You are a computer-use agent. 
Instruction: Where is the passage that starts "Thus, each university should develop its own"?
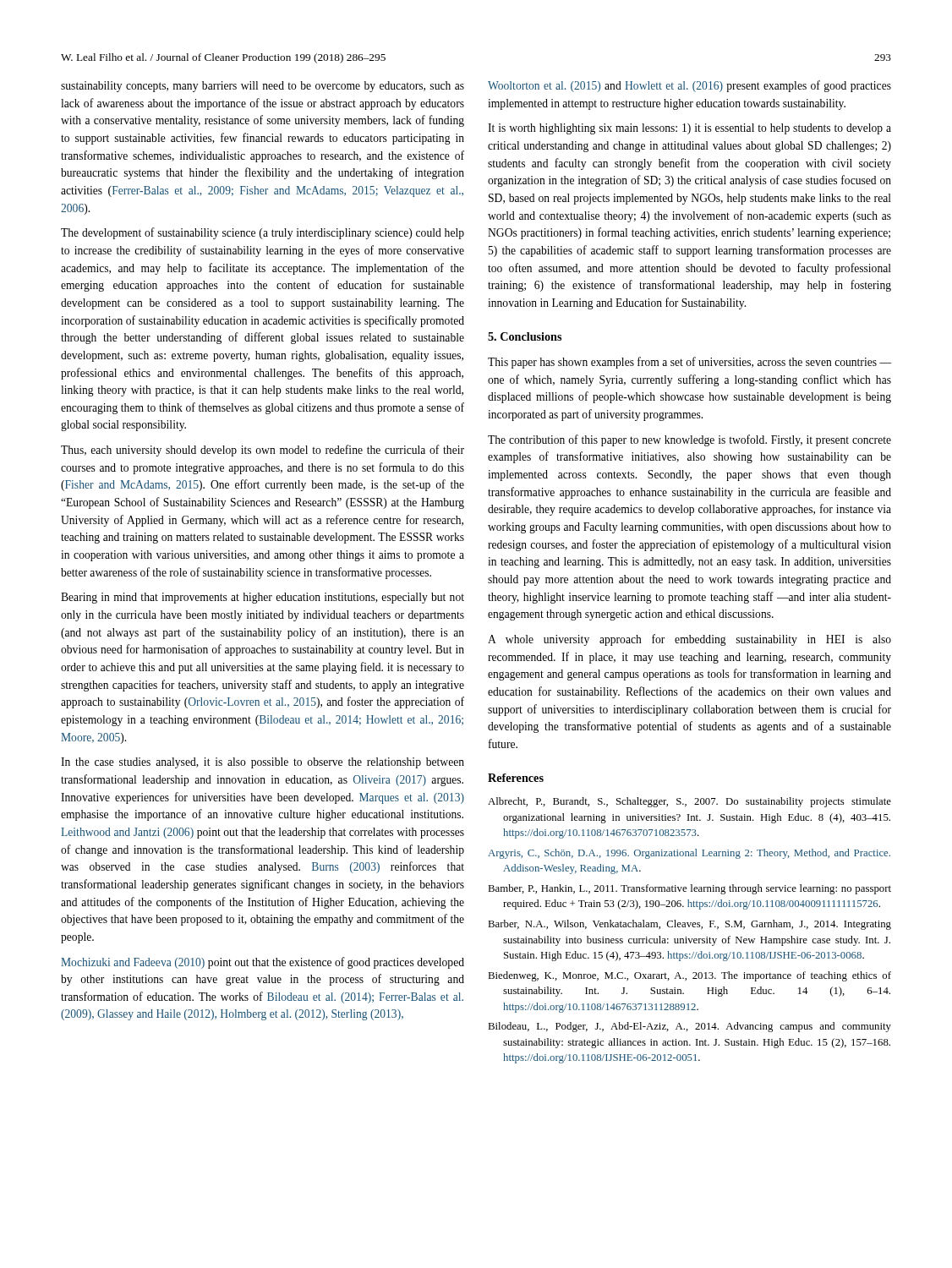pos(263,512)
